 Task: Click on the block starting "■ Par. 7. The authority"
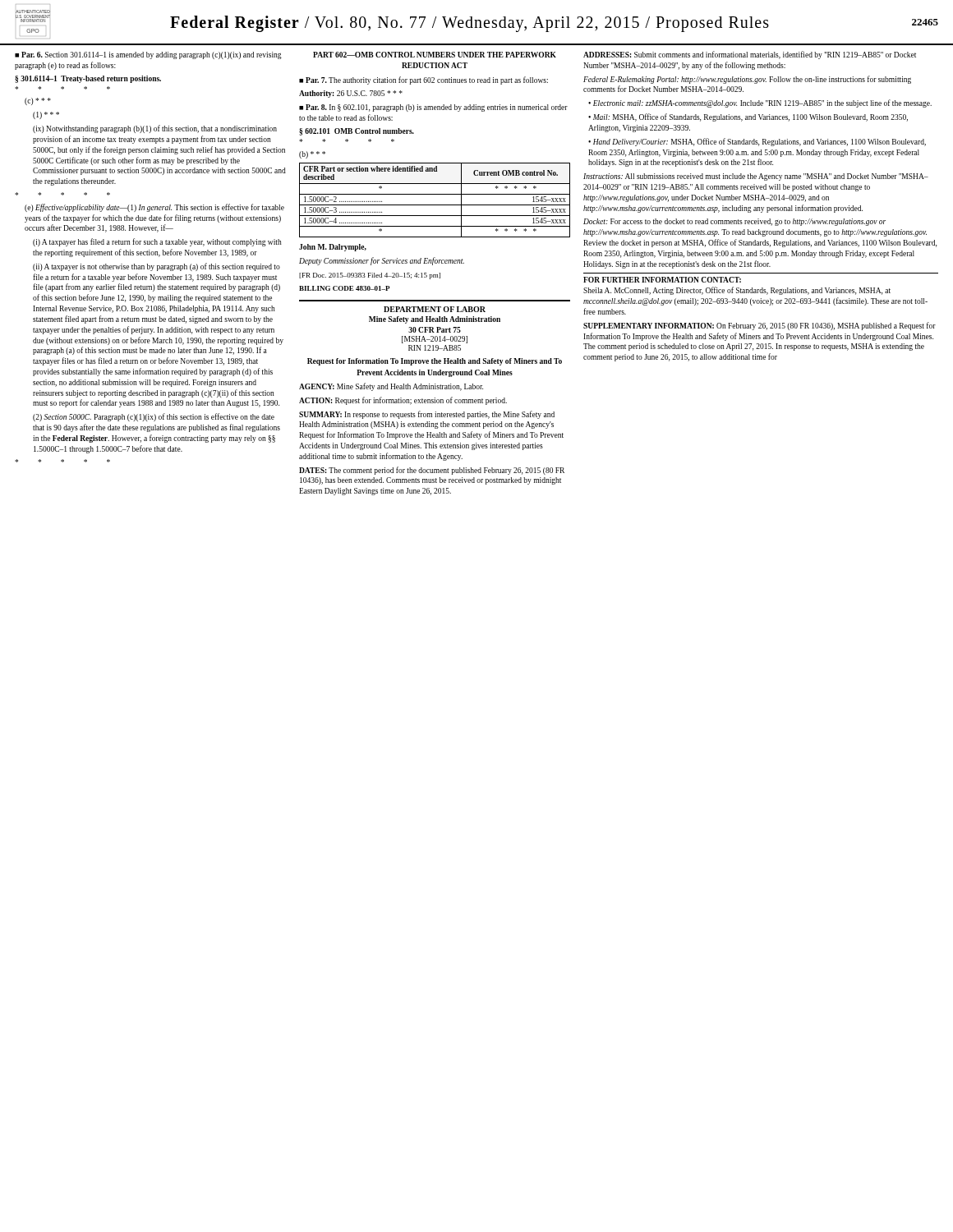point(435,81)
